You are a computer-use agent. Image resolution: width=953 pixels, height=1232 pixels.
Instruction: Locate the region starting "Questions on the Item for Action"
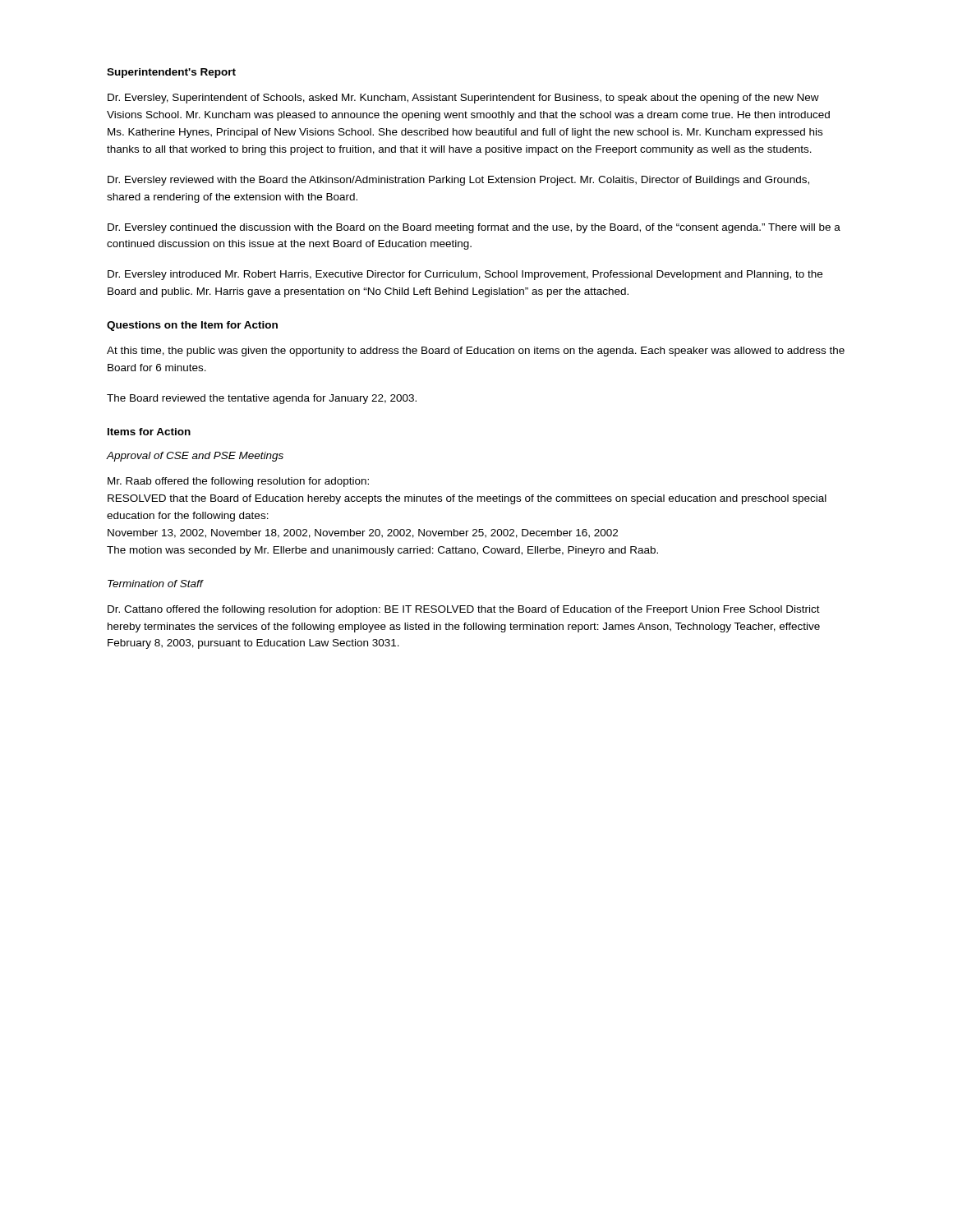[193, 325]
